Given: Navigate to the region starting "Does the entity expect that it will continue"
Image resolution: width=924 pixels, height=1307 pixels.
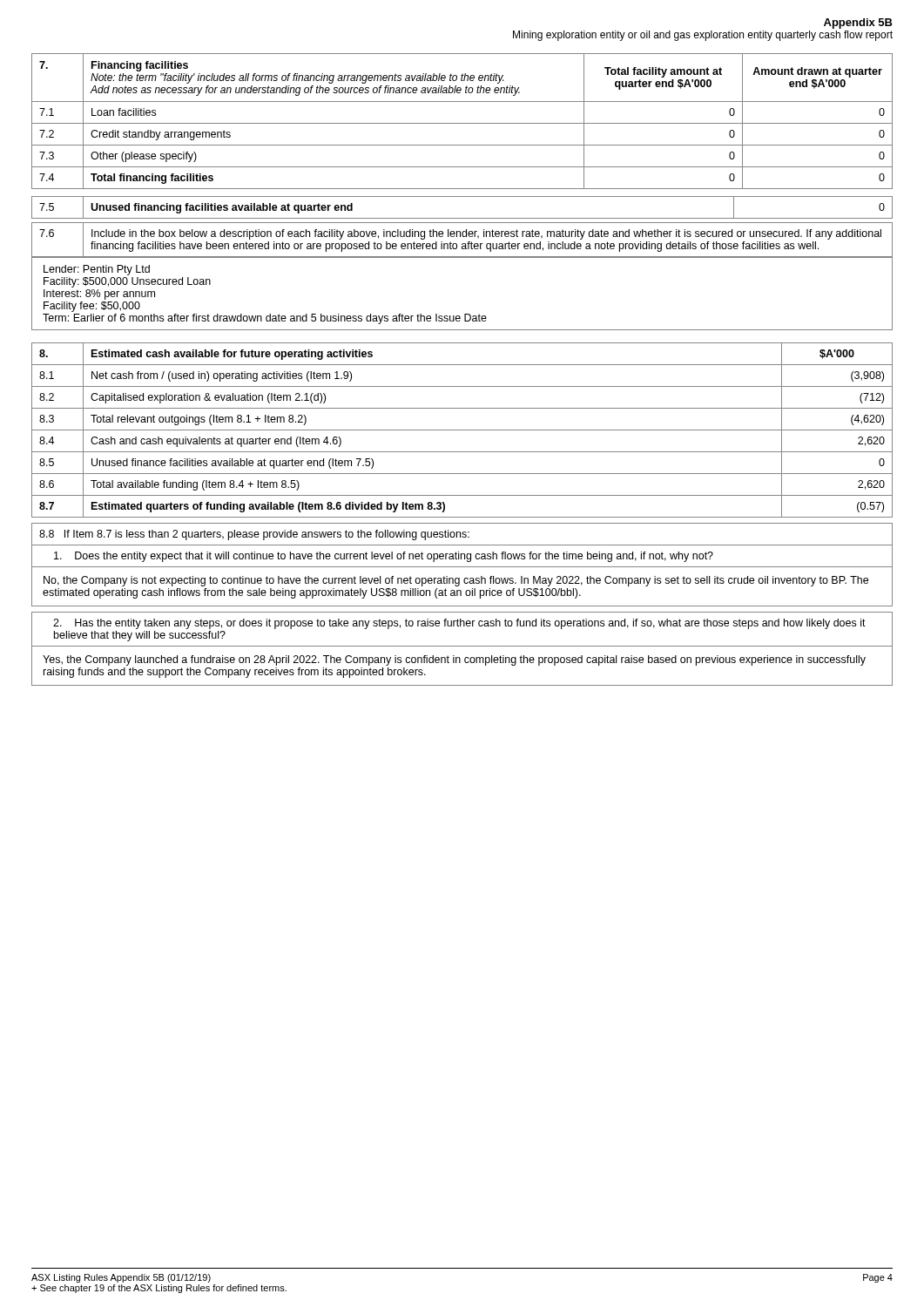Looking at the screenshot, I should tap(462, 556).
